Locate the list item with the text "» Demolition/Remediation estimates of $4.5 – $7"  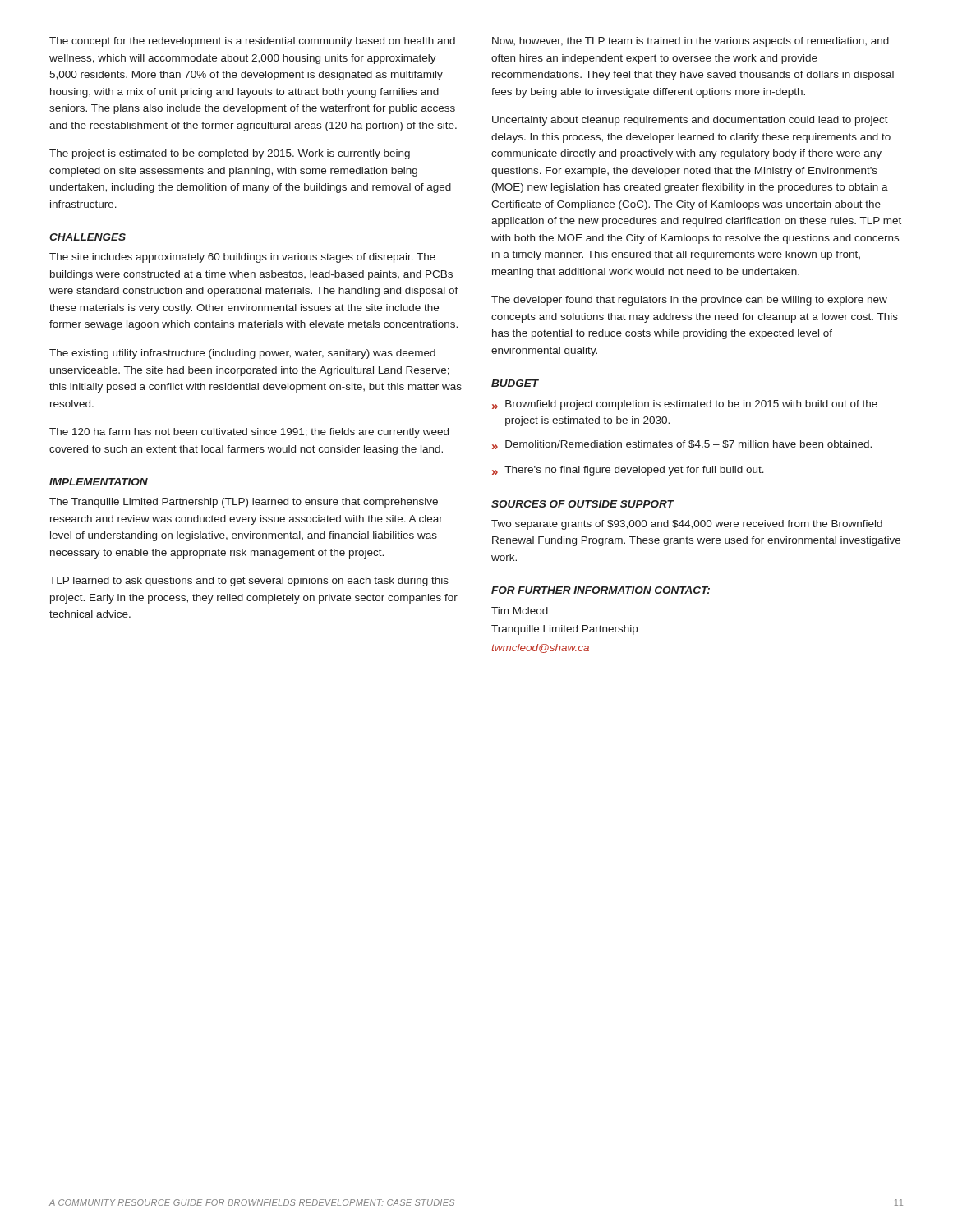click(698, 445)
